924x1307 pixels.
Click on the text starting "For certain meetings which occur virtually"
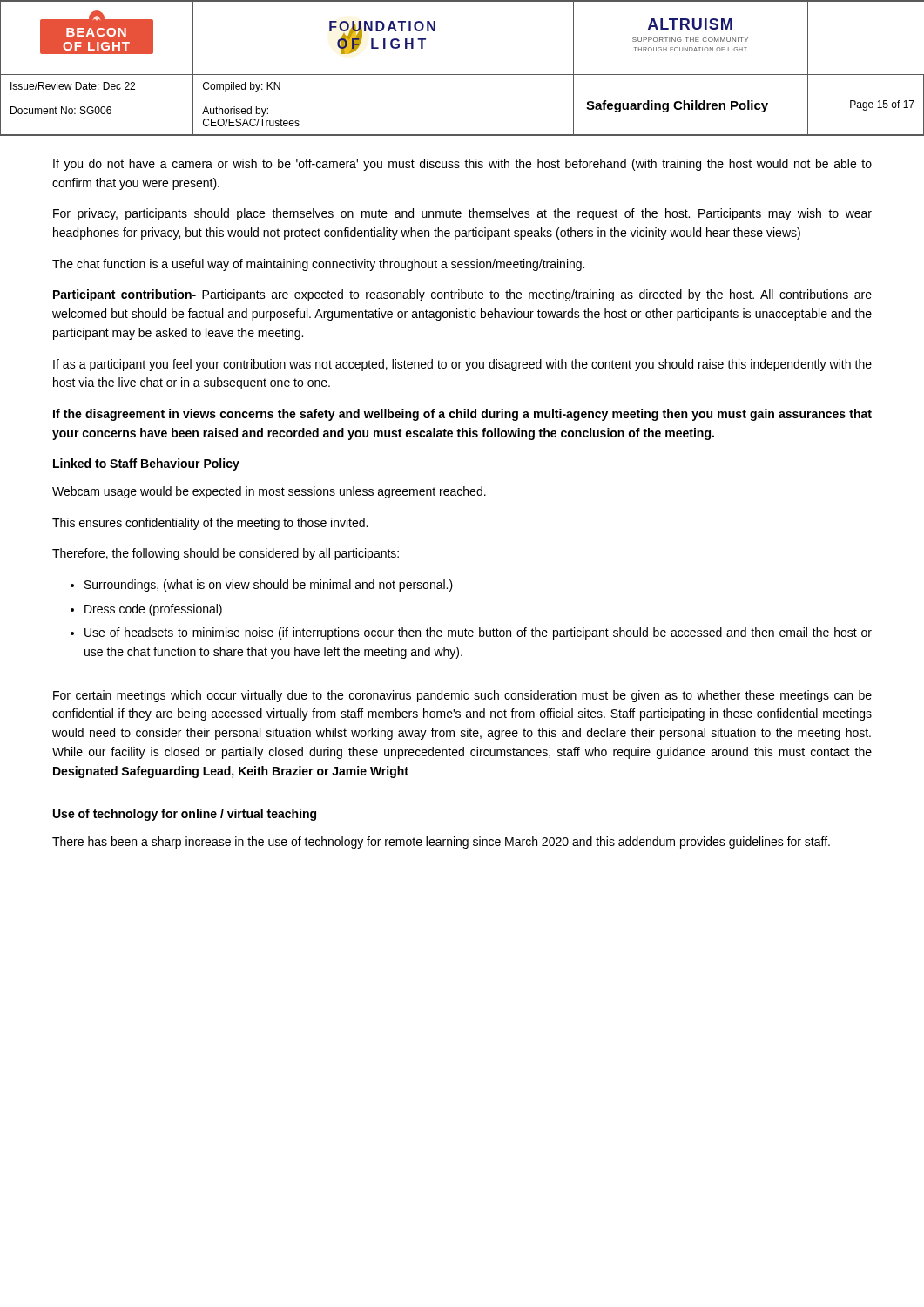click(462, 733)
